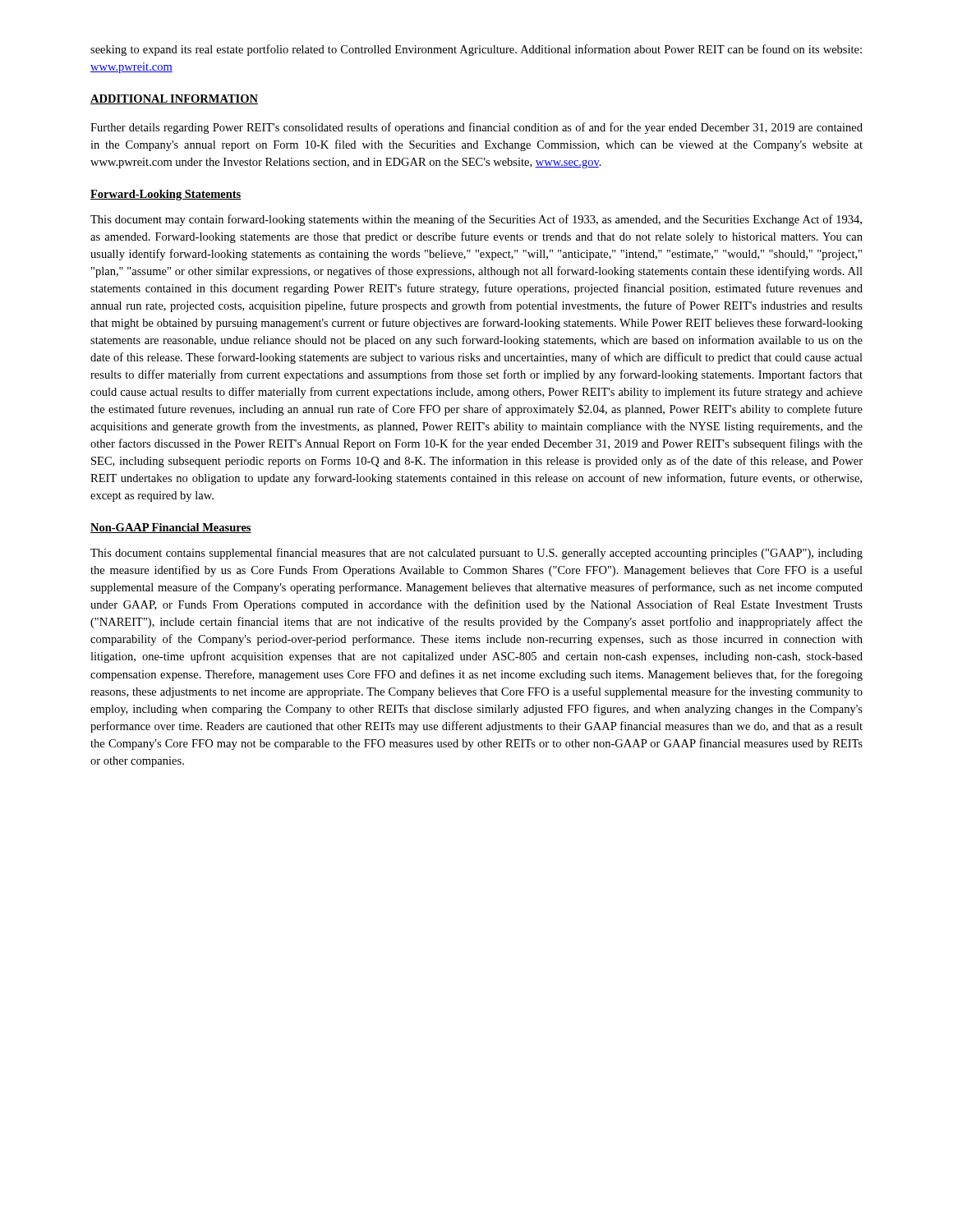Click the passage that begins "seeking to expand its real"
This screenshot has width=953, height=1232.
click(476, 58)
